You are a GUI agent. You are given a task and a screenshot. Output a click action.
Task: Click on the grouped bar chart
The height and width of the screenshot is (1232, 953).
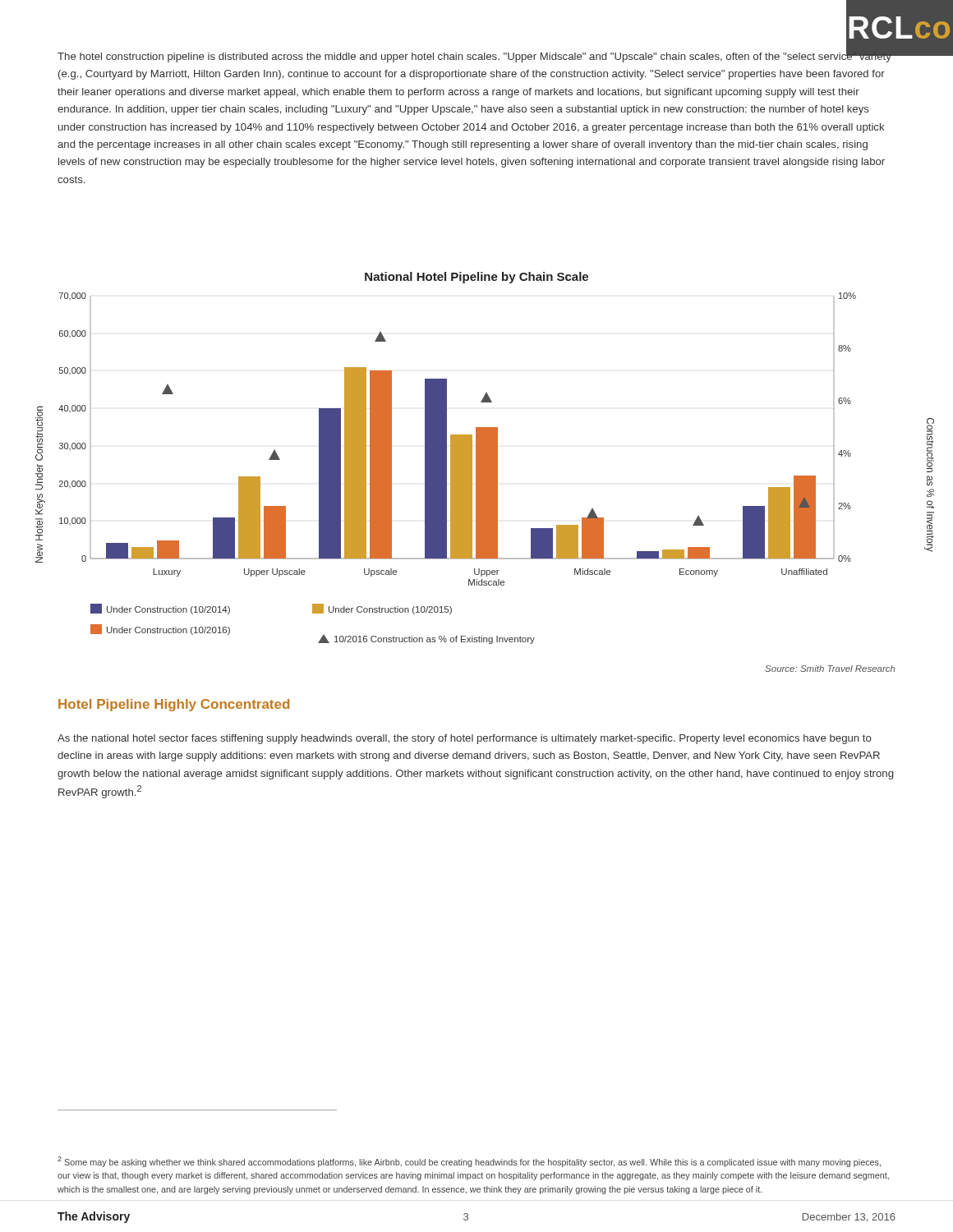[x=485, y=476]
